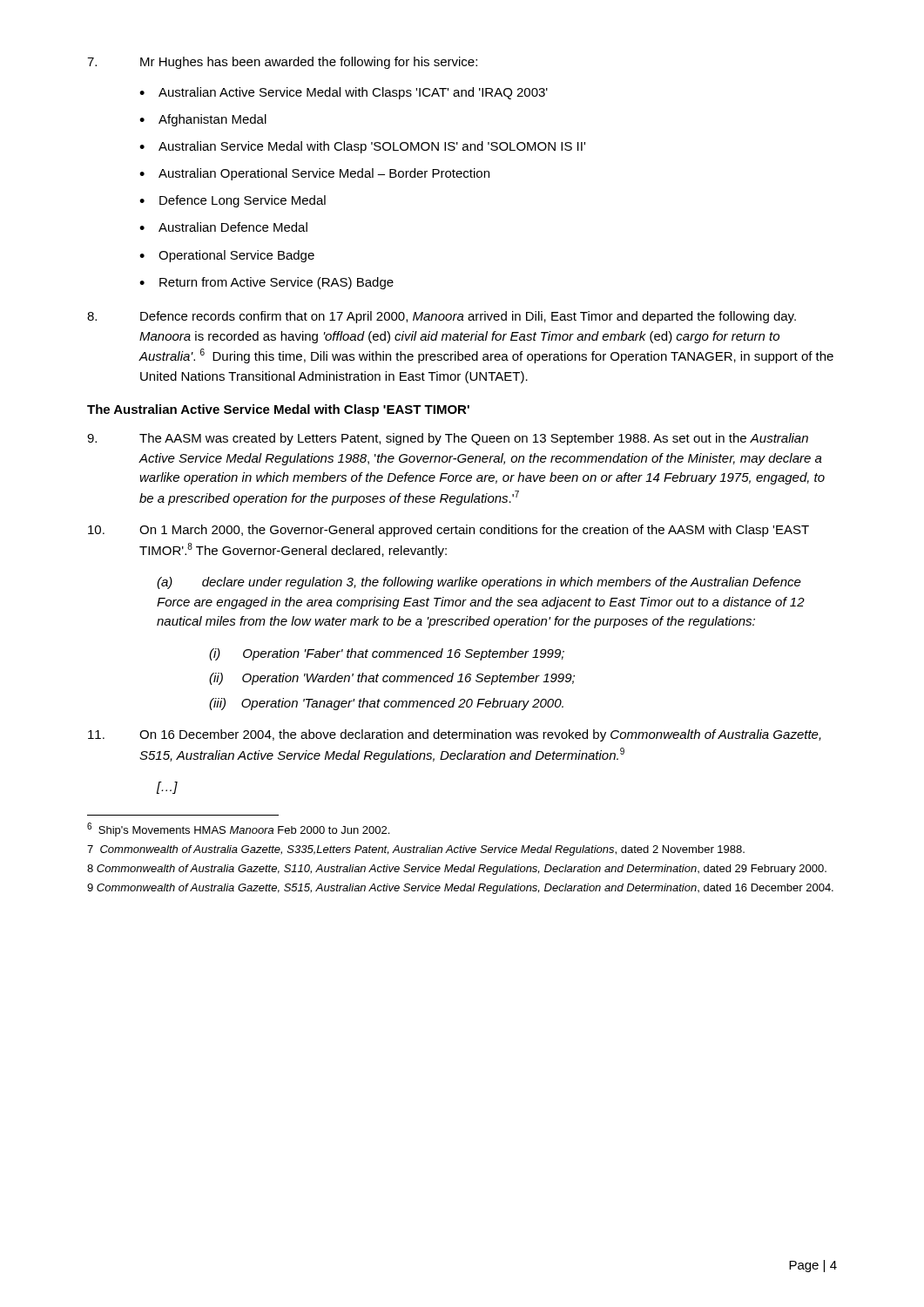The image size is (924, 1307).
Task: Point to the block beginning "• Australian Operational Service Medal – Border"
Action: pos(315,175)
